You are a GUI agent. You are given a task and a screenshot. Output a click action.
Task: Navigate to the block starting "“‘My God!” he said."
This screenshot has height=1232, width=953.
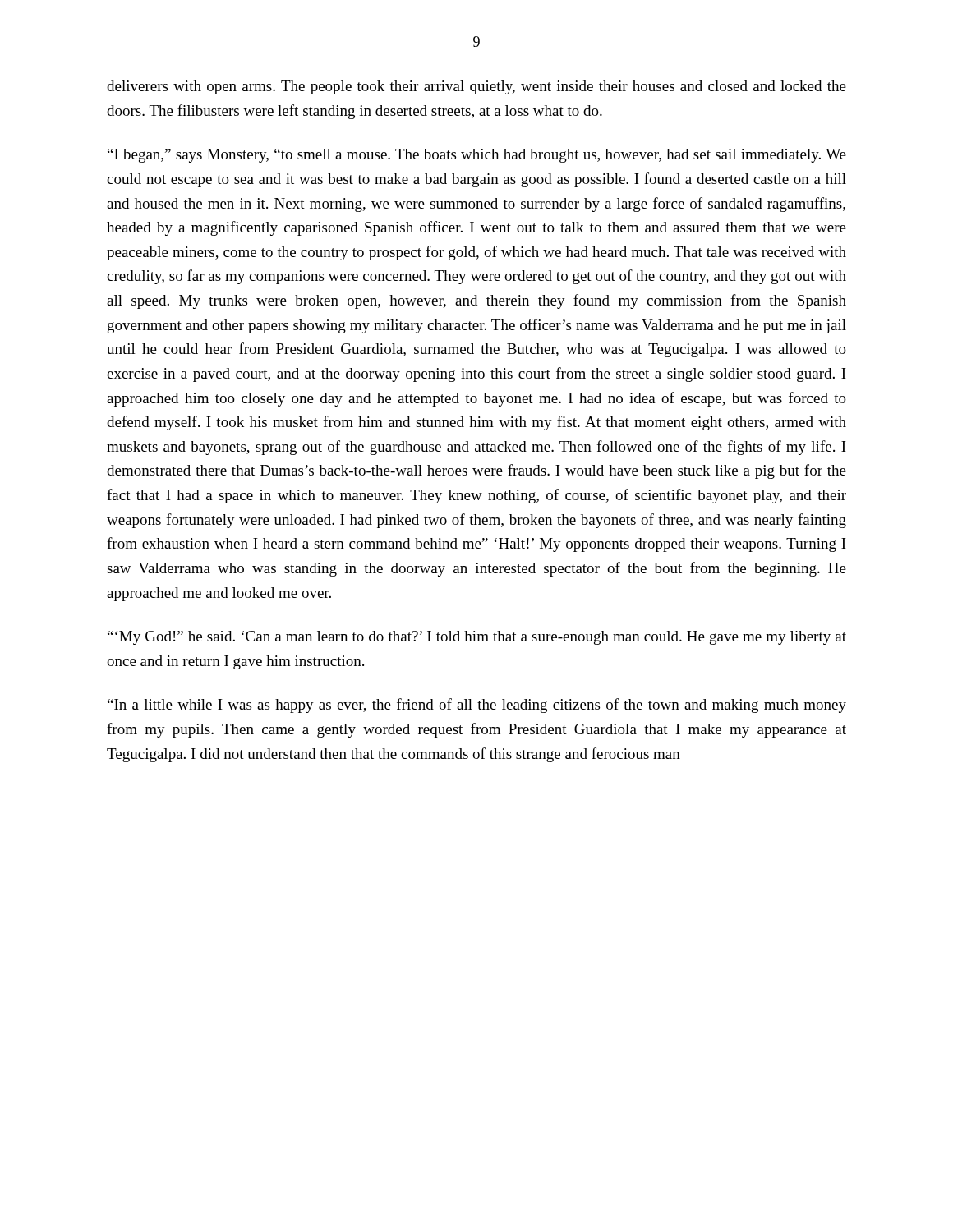click(476, 648)
